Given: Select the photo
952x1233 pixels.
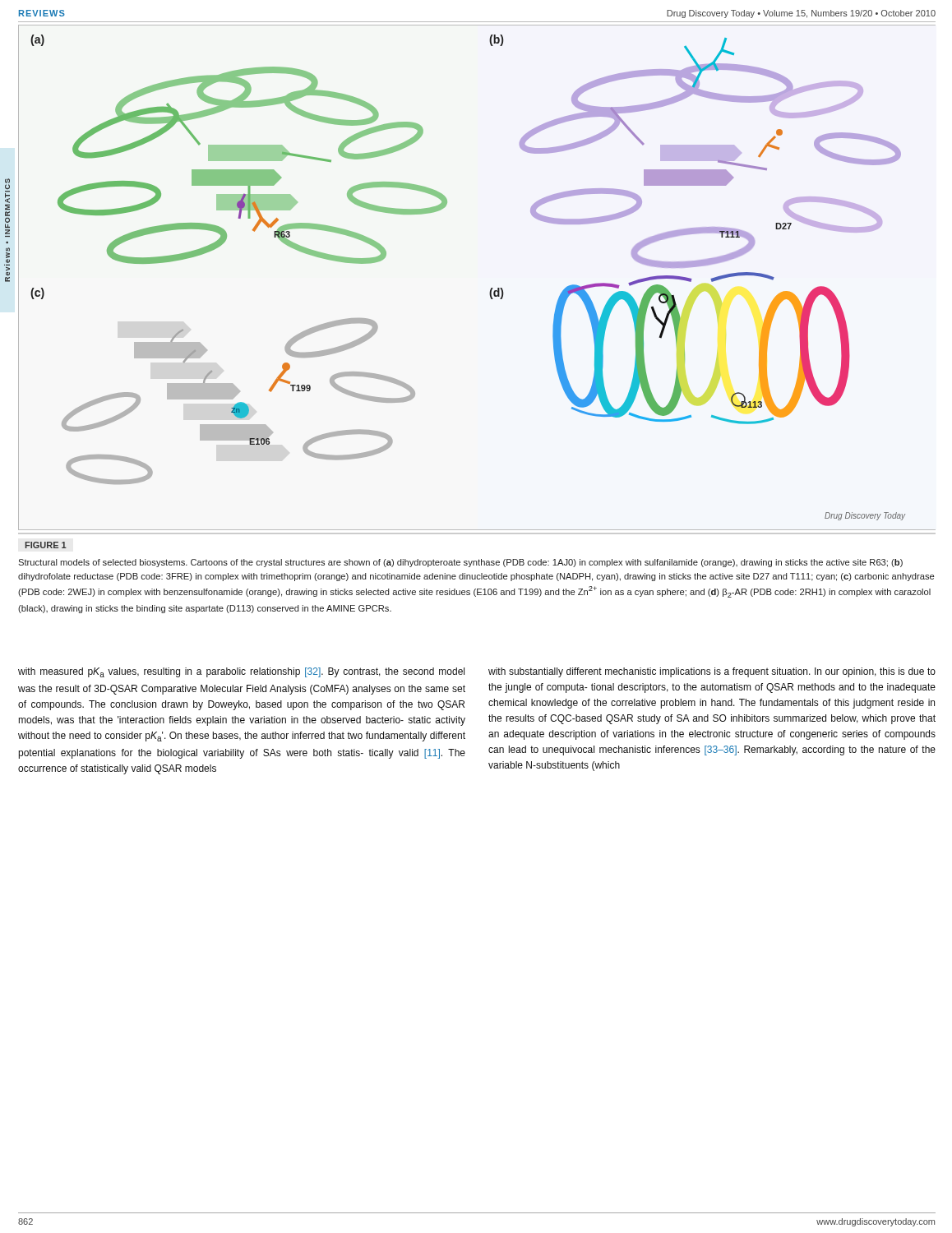Looking at the screenshot, I should coord(477,277).
